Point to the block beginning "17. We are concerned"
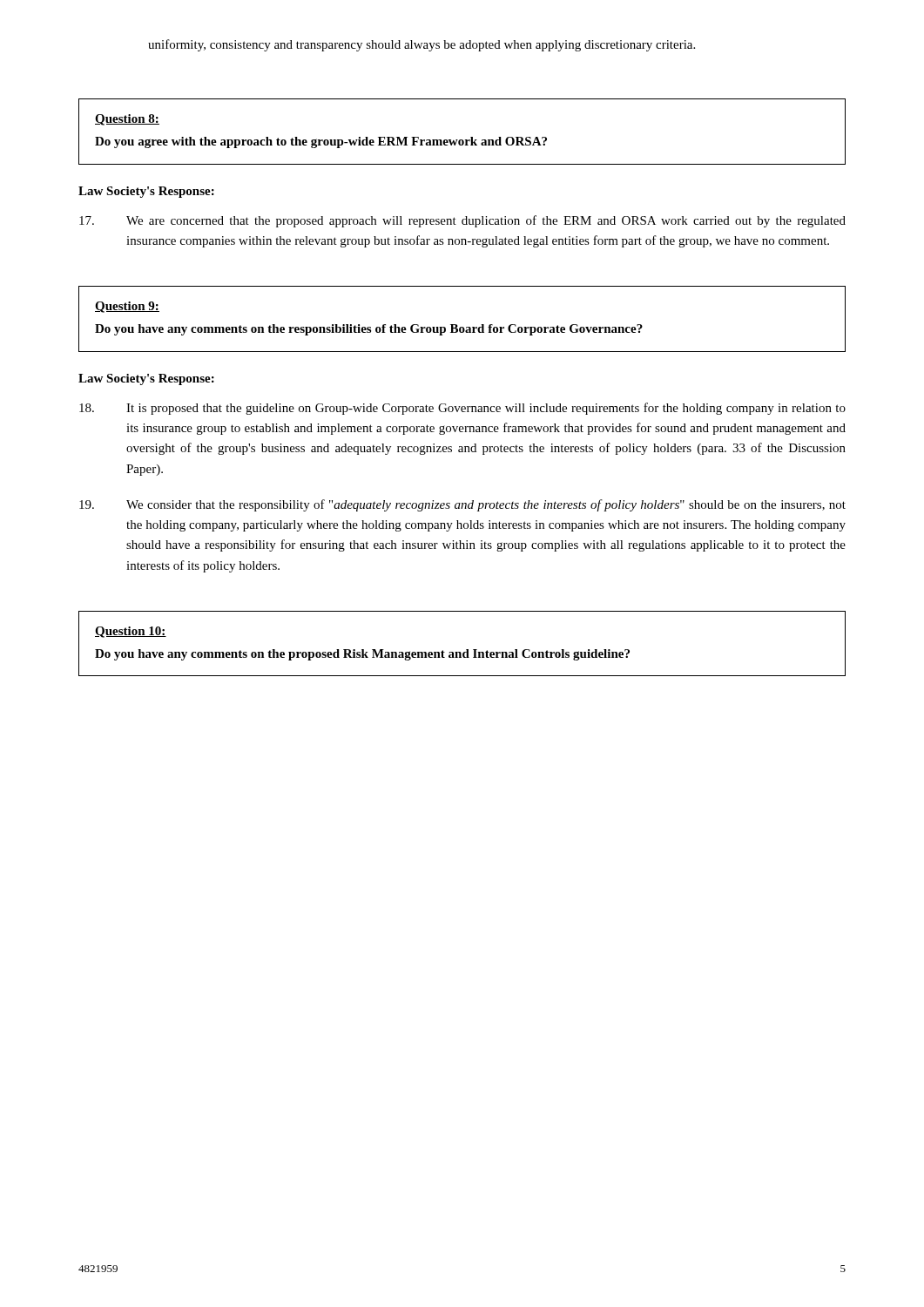The height and width of the screenshot is (1307, 924). coord(462,231)
